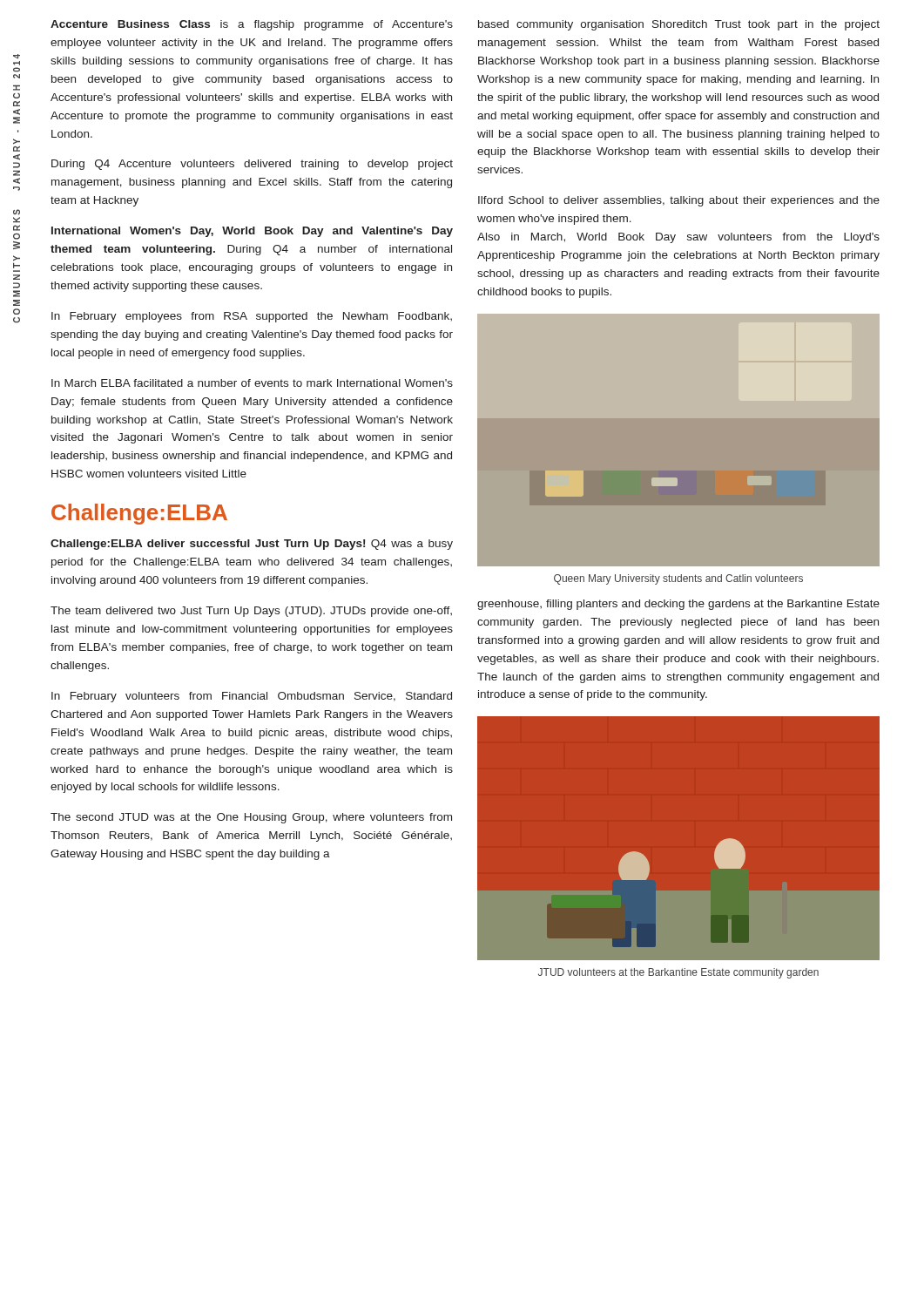The image size is (924, 1307).
Task: Point to the block starting "JTUD volunteers at"
Action: pyautogui.click(x=678, y=973)
